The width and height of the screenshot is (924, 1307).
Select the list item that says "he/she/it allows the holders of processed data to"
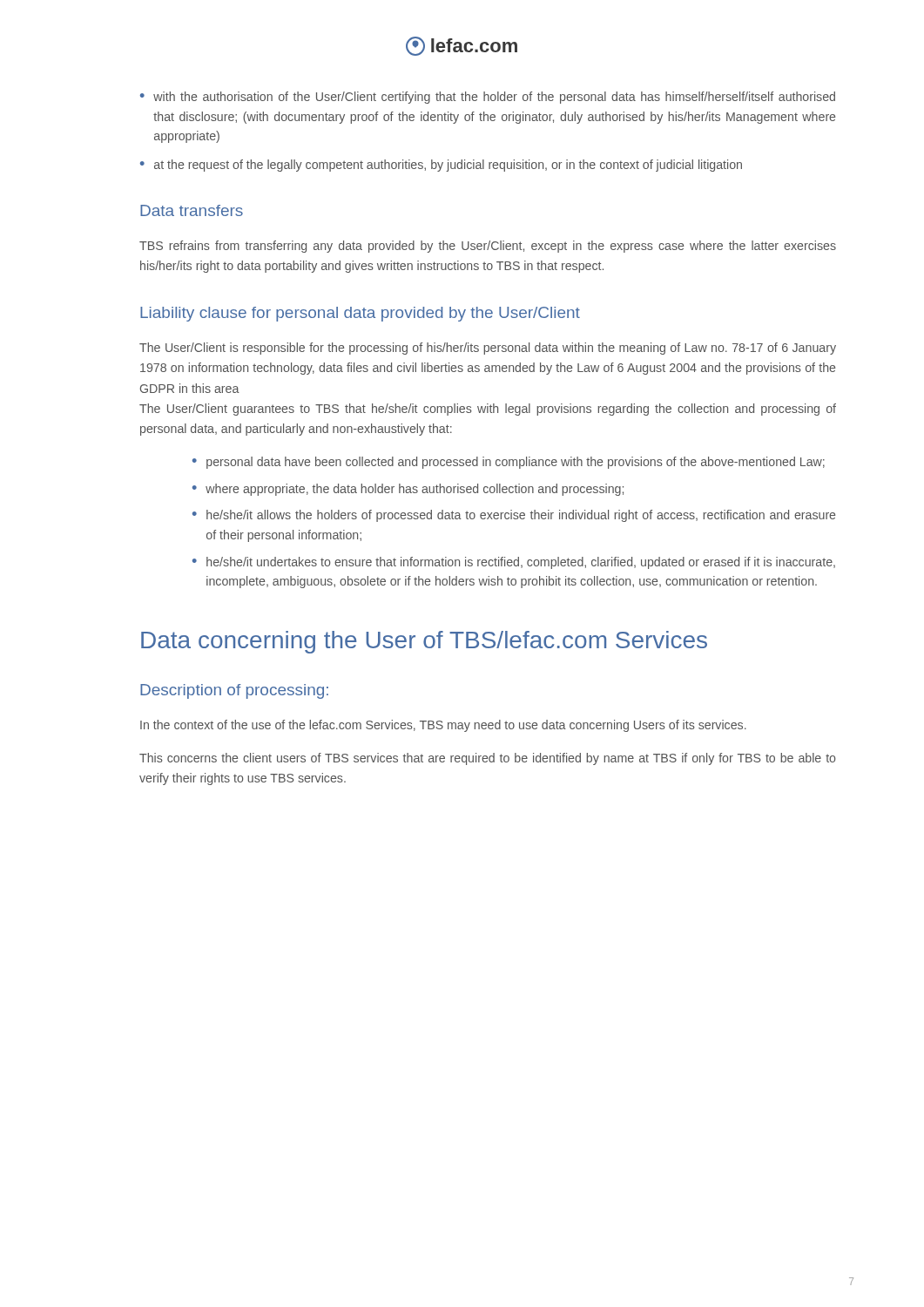click(x=521, y=525)
